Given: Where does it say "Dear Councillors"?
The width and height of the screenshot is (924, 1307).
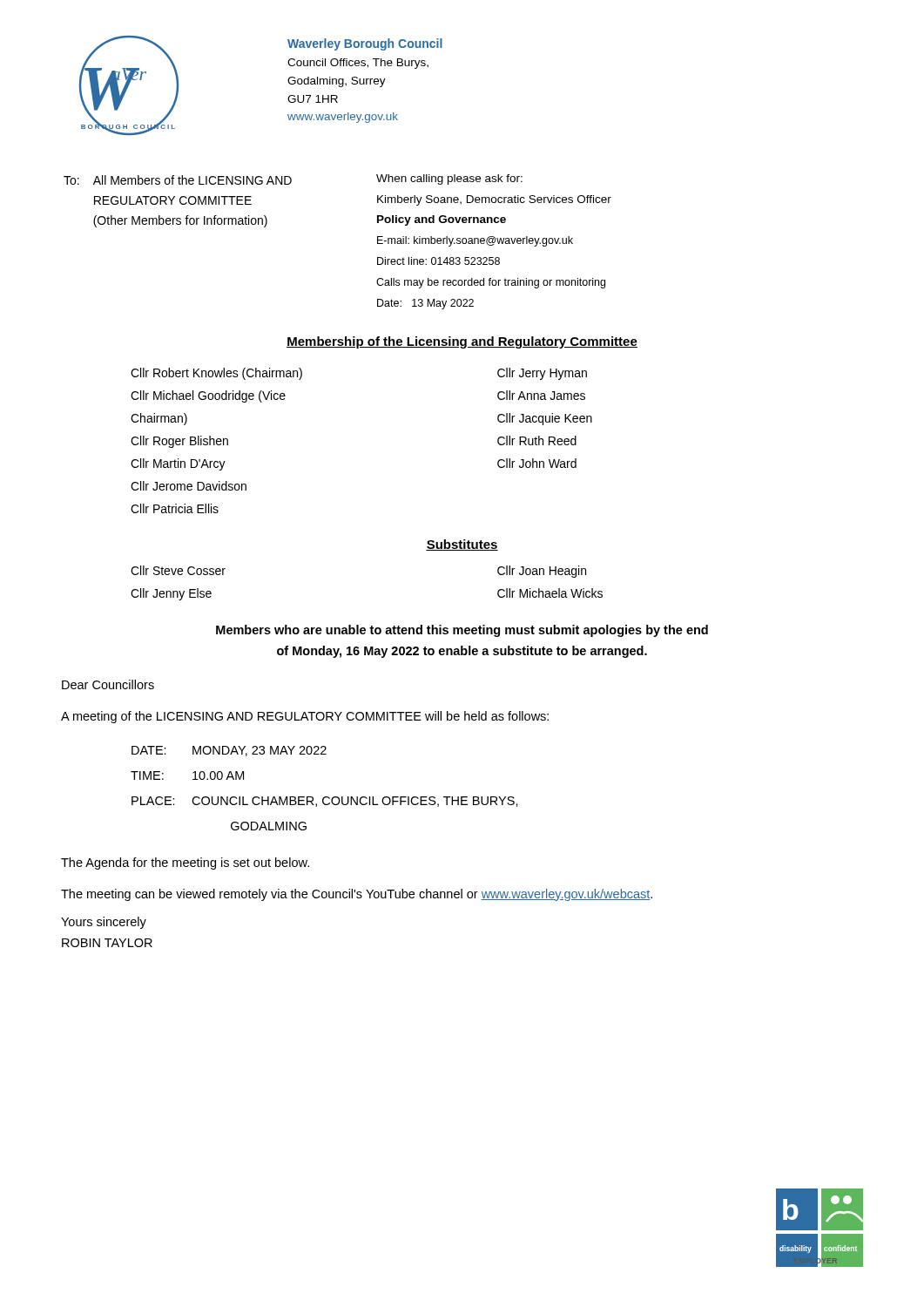Looking at the screenshot, I should click(x=108, y=685).
